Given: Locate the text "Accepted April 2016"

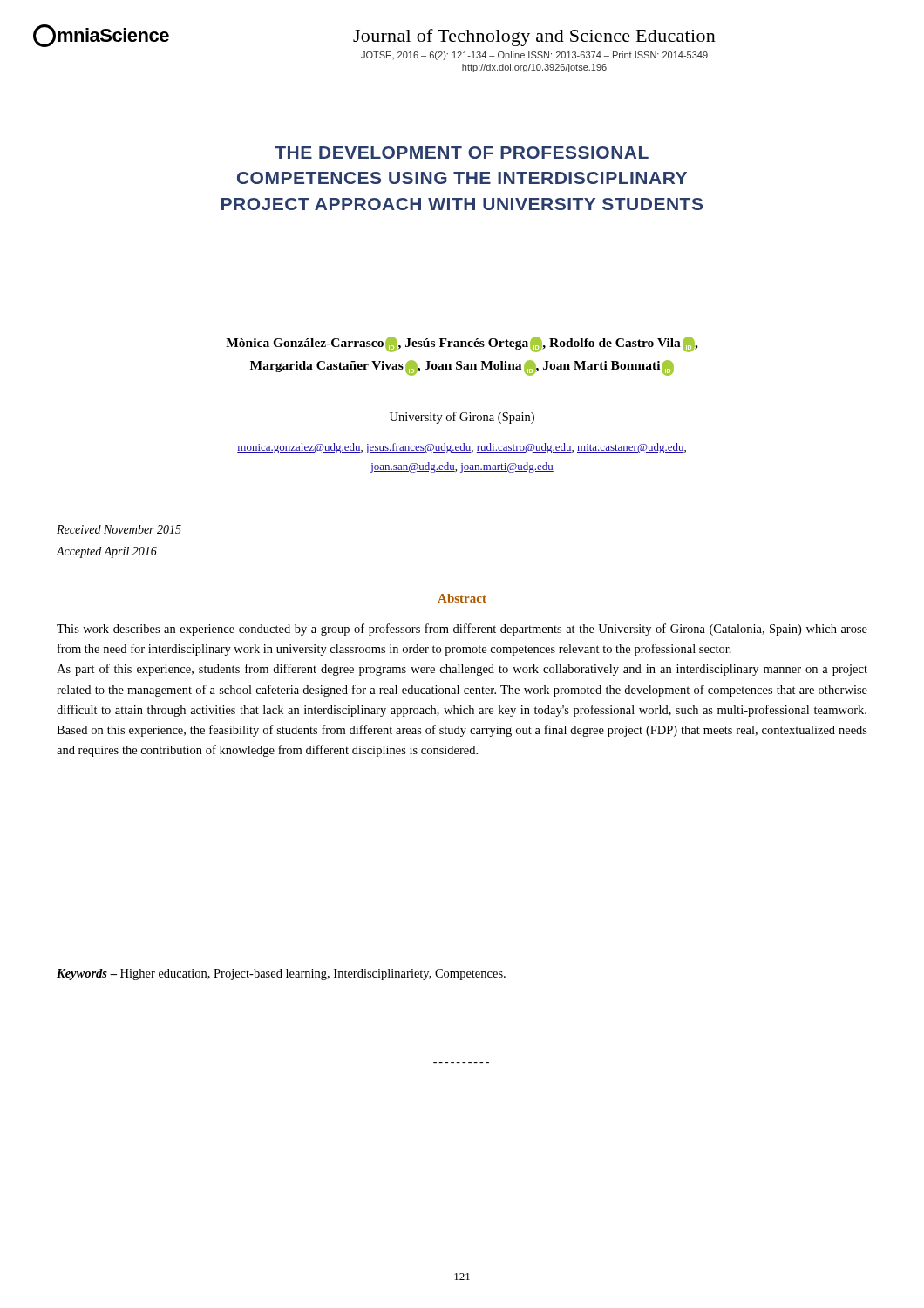Looking at the screenshot, I should [x=107, y=552].
